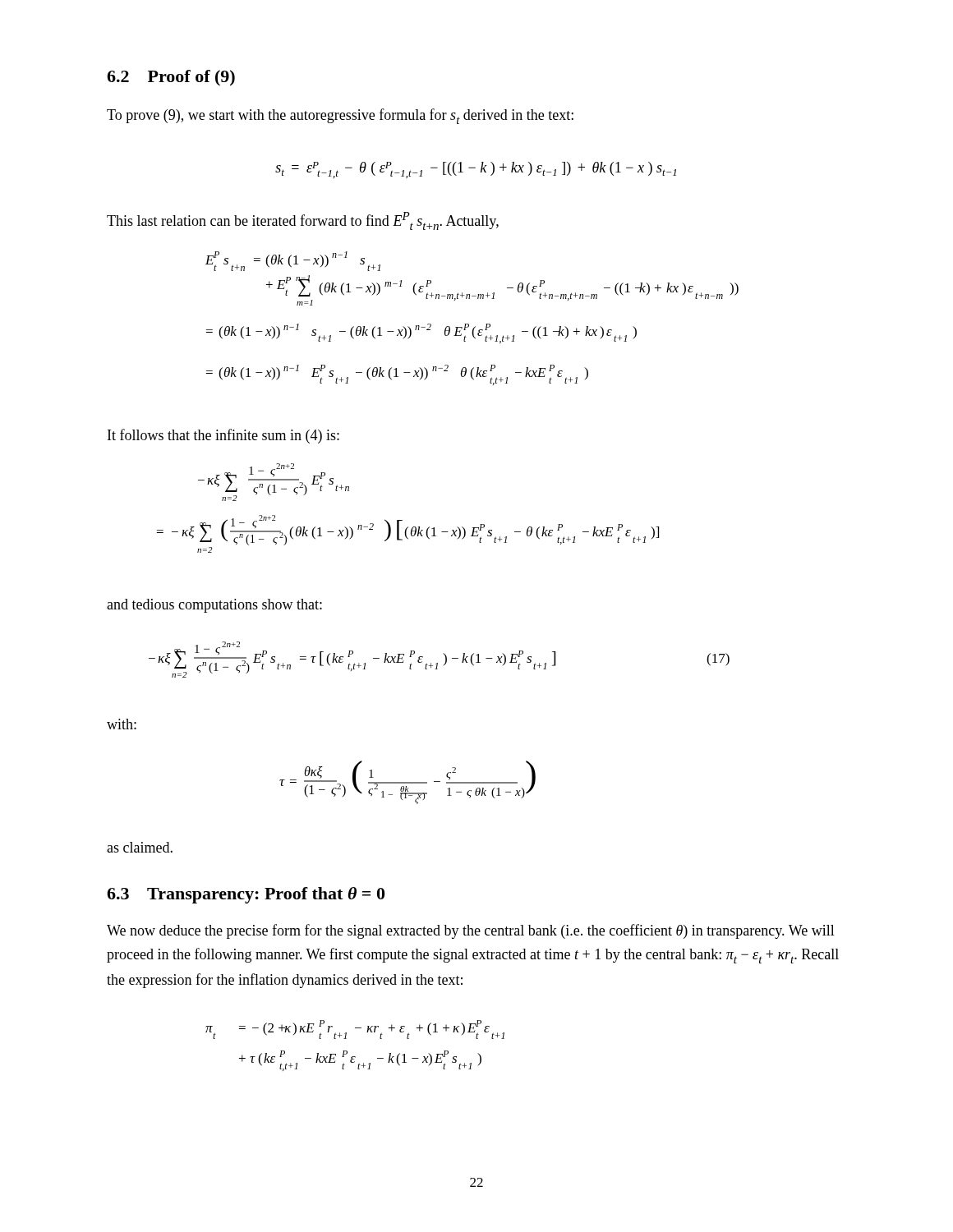Locate the region starting "st = εPt−1,t −"
Viewport: 953px width, 1232px height.
click(x=476, y=166)
